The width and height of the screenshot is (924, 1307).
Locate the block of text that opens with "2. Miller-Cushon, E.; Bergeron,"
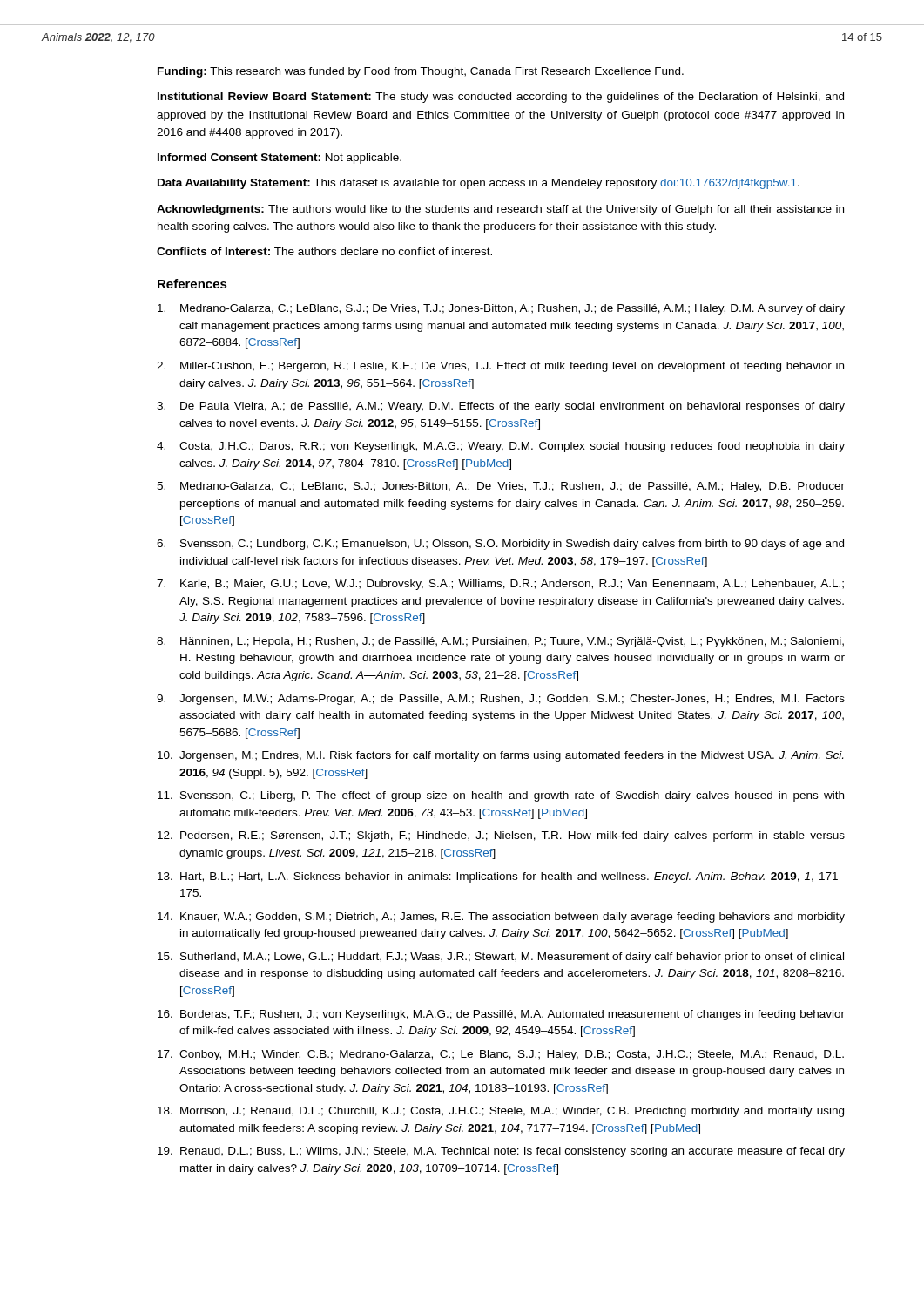coord(501,374)
